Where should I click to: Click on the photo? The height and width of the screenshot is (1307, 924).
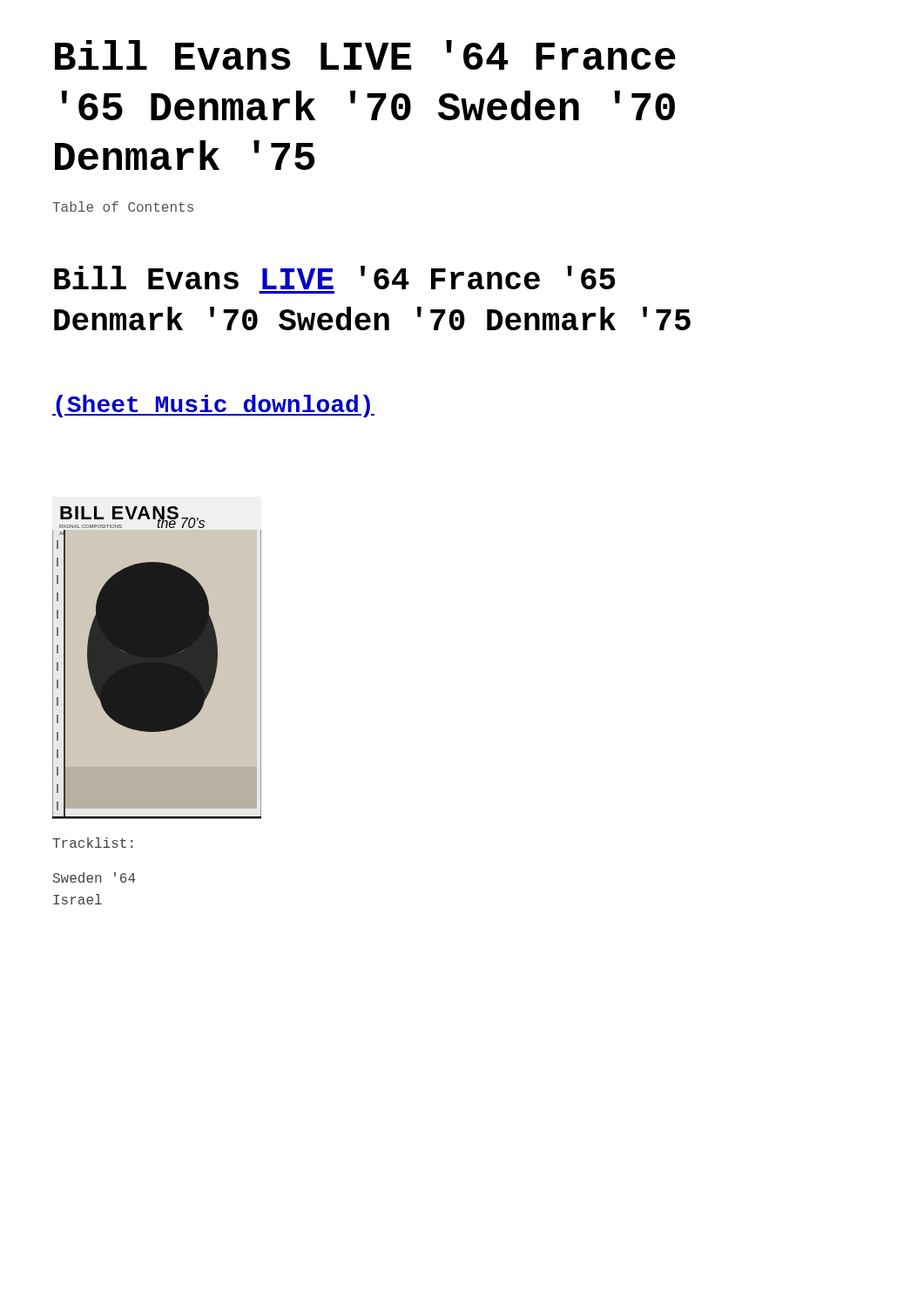(x=157, y=660)
